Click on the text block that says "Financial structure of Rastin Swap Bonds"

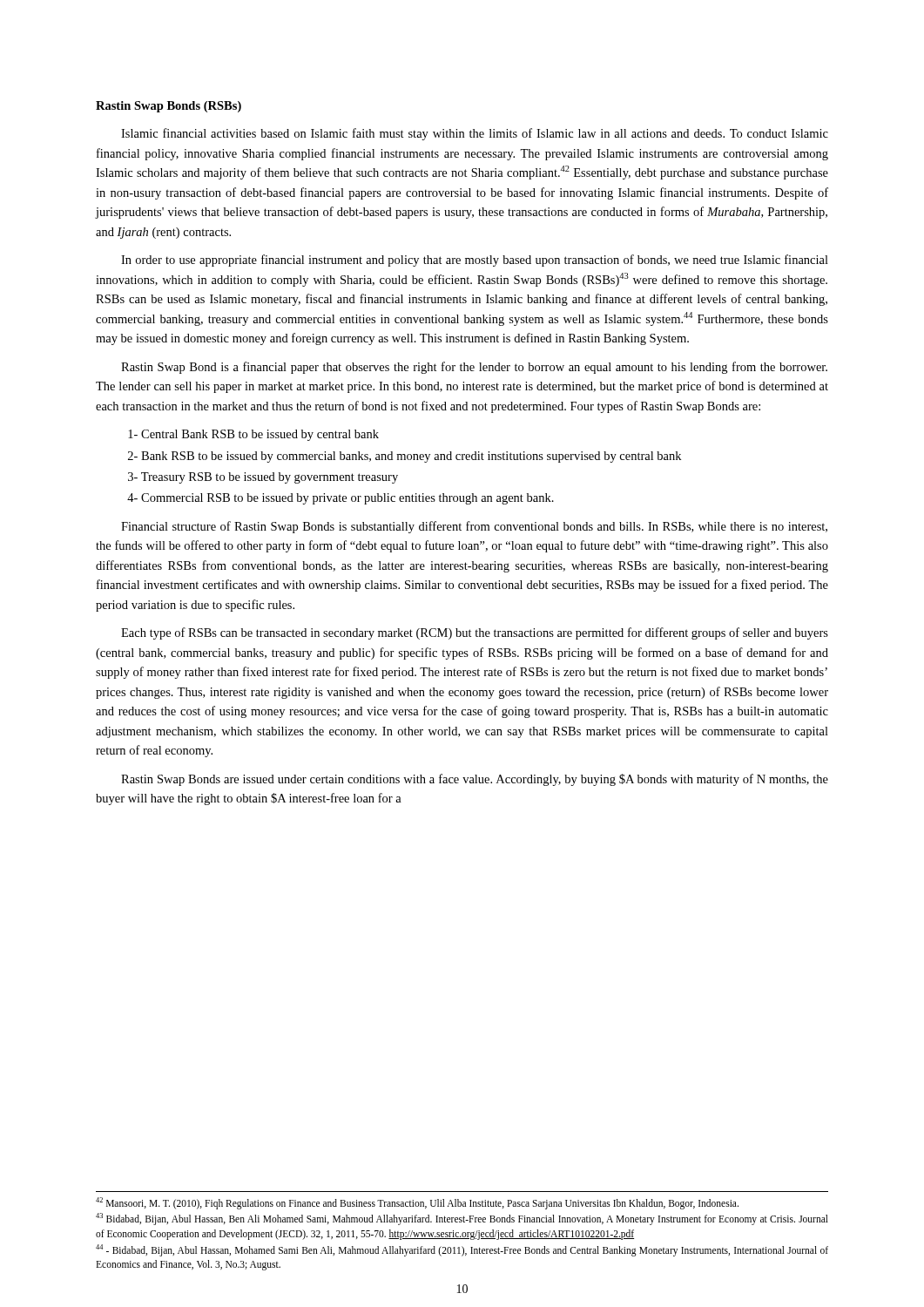462,566
